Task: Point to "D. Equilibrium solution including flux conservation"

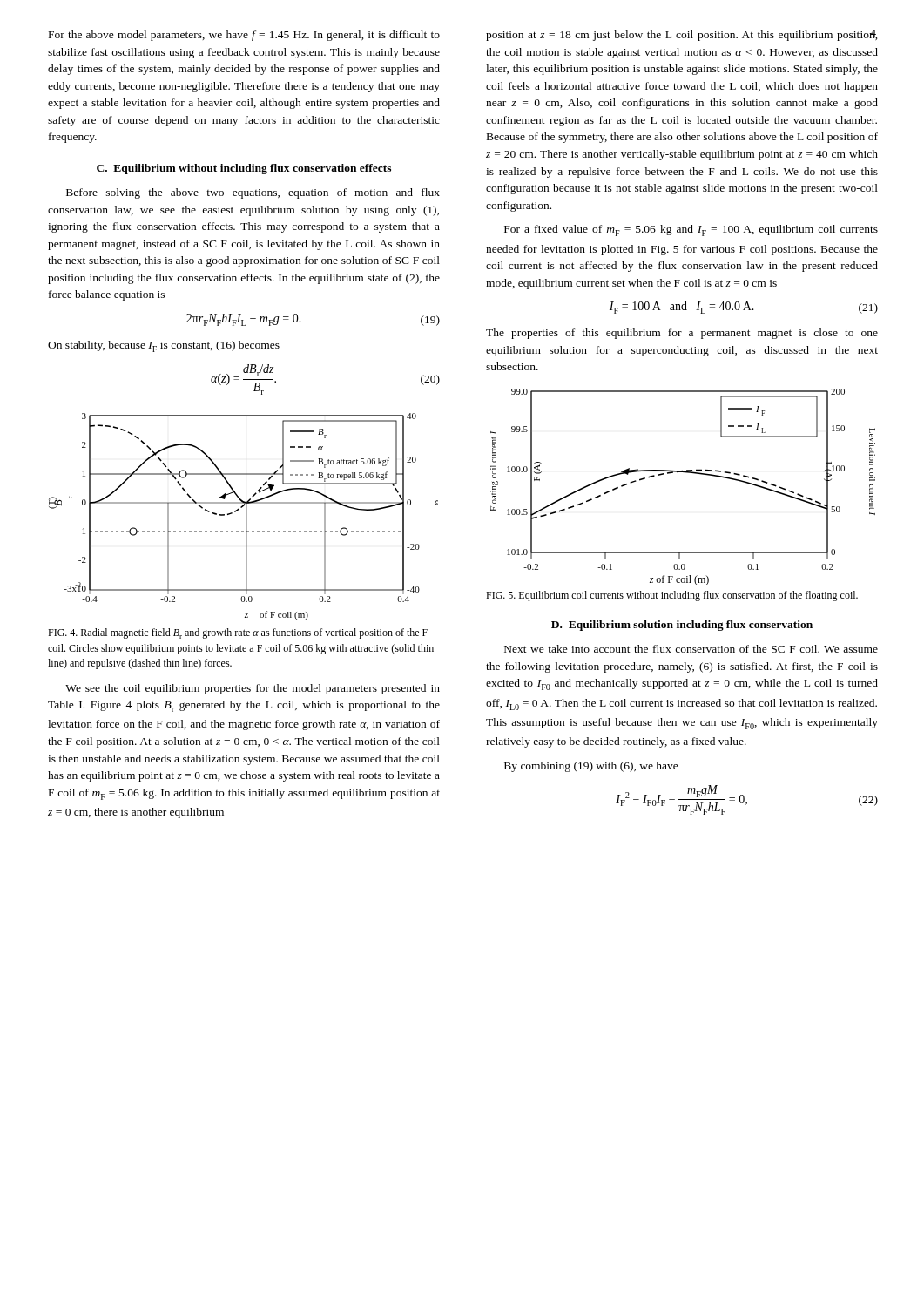Action: [682, 624]
